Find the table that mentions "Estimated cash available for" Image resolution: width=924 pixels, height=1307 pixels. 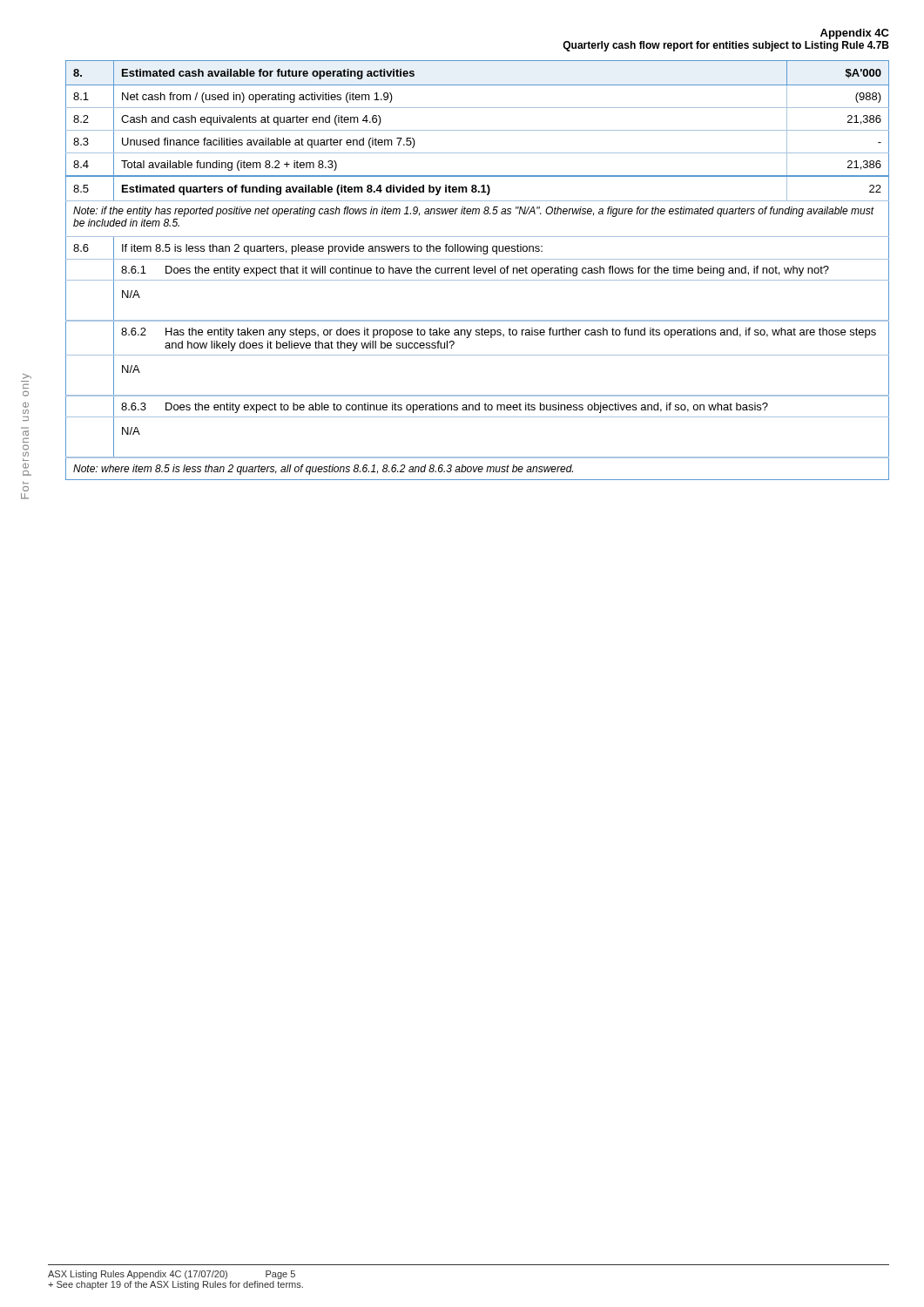477,270
